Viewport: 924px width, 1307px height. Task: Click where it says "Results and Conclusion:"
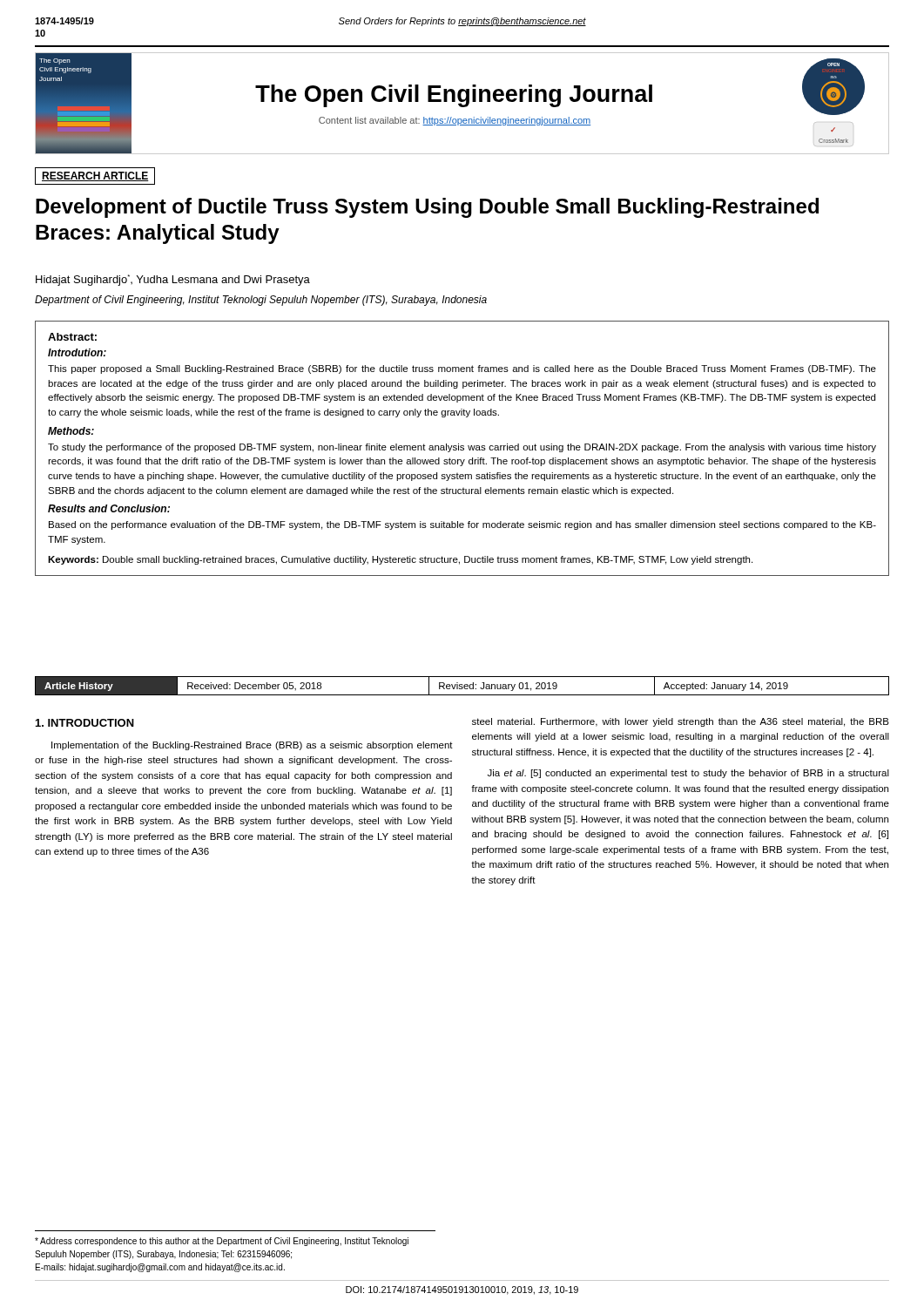coord(109,509)
